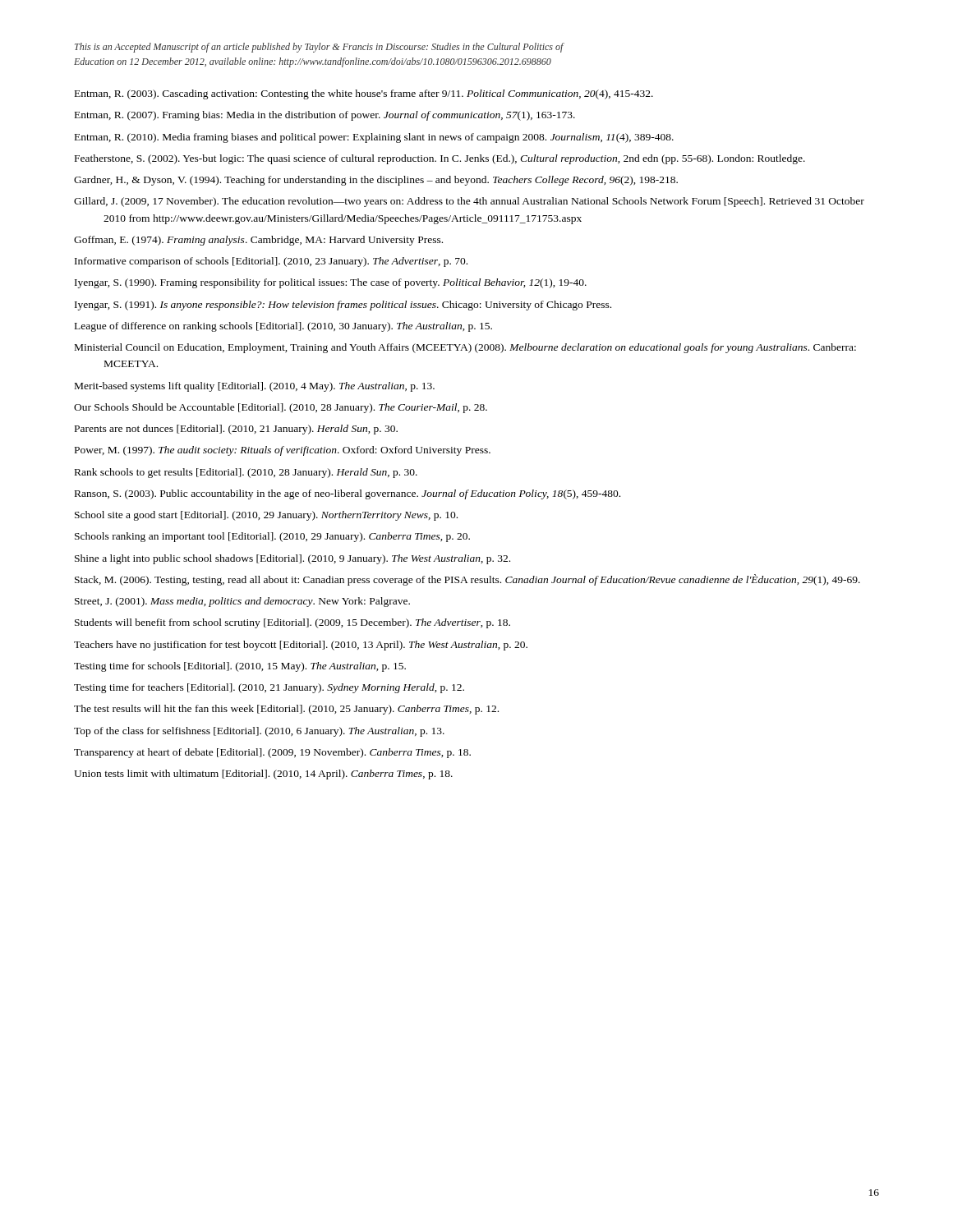Navigate to the block starting "Stack, M. (2006). Testing, testing, read all about"
The height and width of the screenshot is (1232, 953).
click(467, 579)
